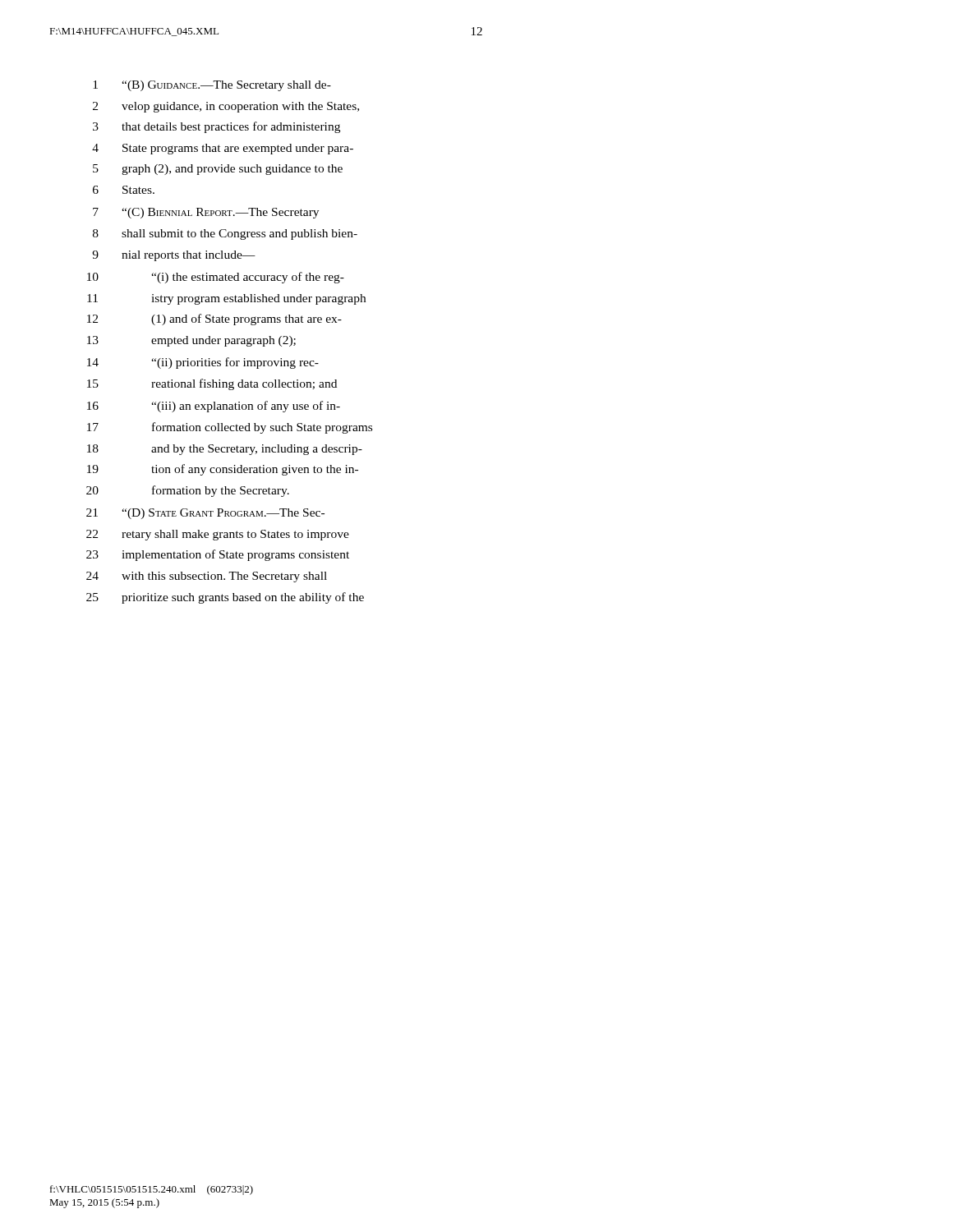Viewport: 953px width, 1232px height.
Task: Point to the passage starting "19tion of any consideration given to the in-"
Action: 223,470
